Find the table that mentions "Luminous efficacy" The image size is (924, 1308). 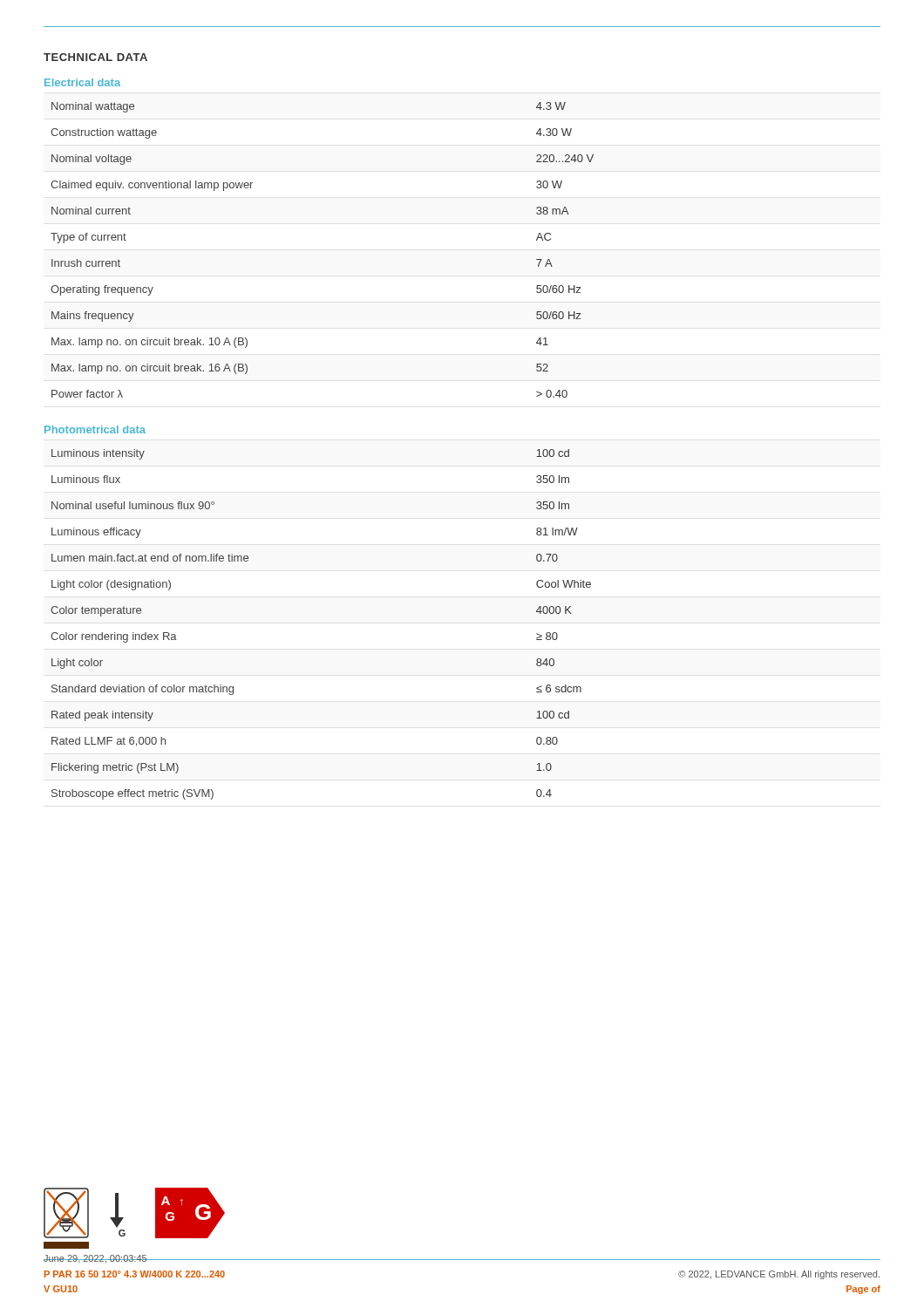pyautogui.click(x=462, y=623)
